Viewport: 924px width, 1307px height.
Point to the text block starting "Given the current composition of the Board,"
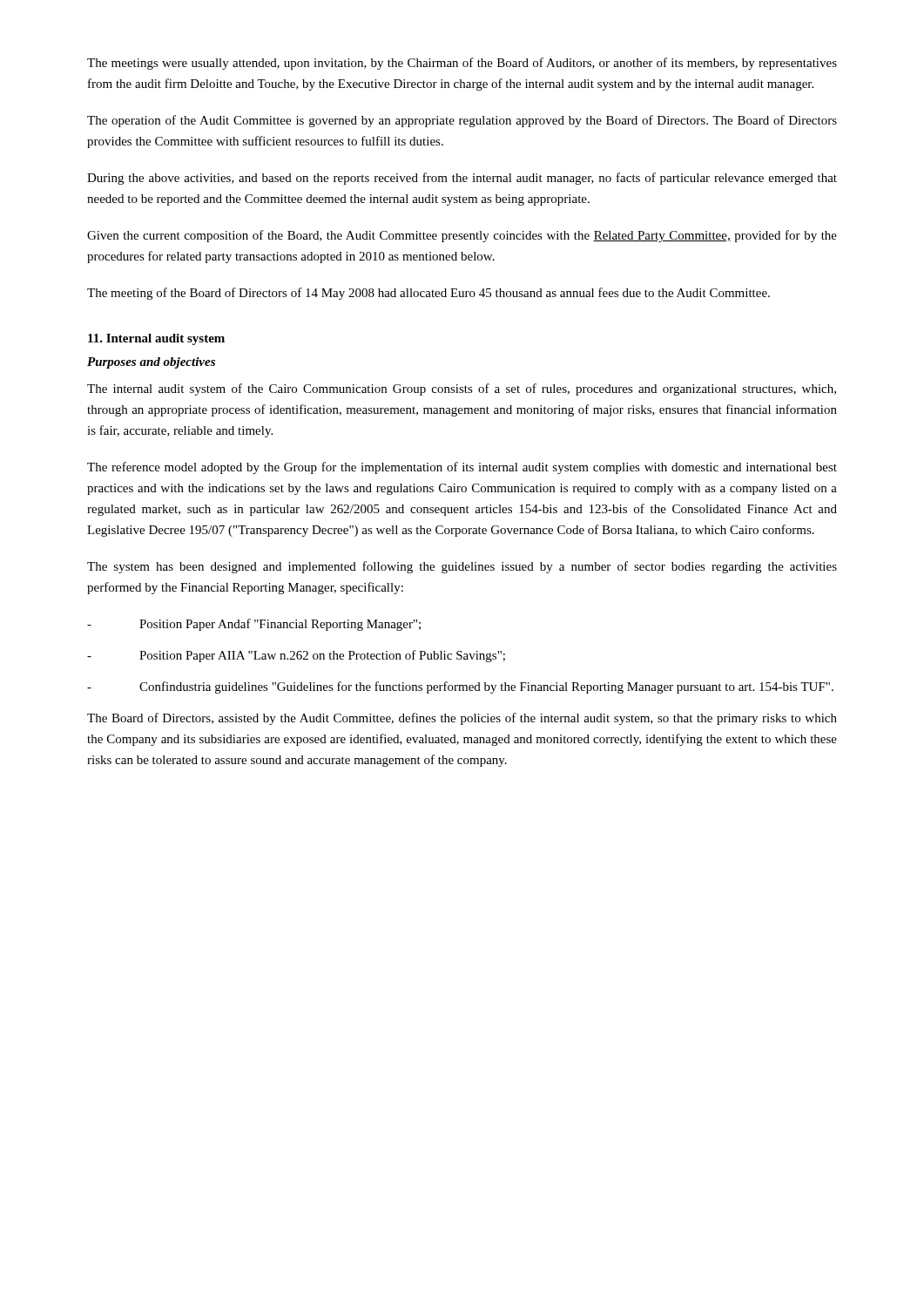[462, 246]
